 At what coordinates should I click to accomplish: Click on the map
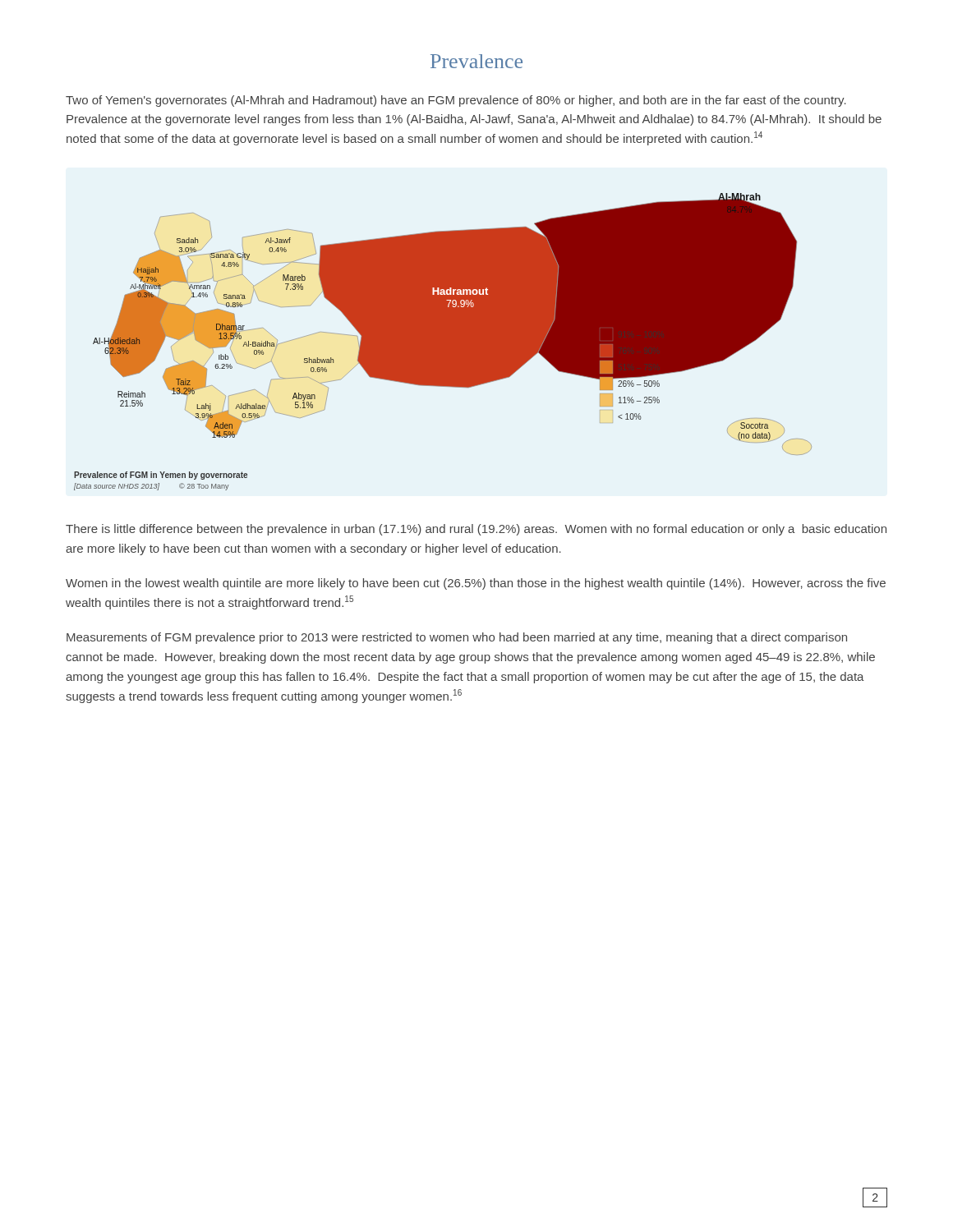click(476, 332)
